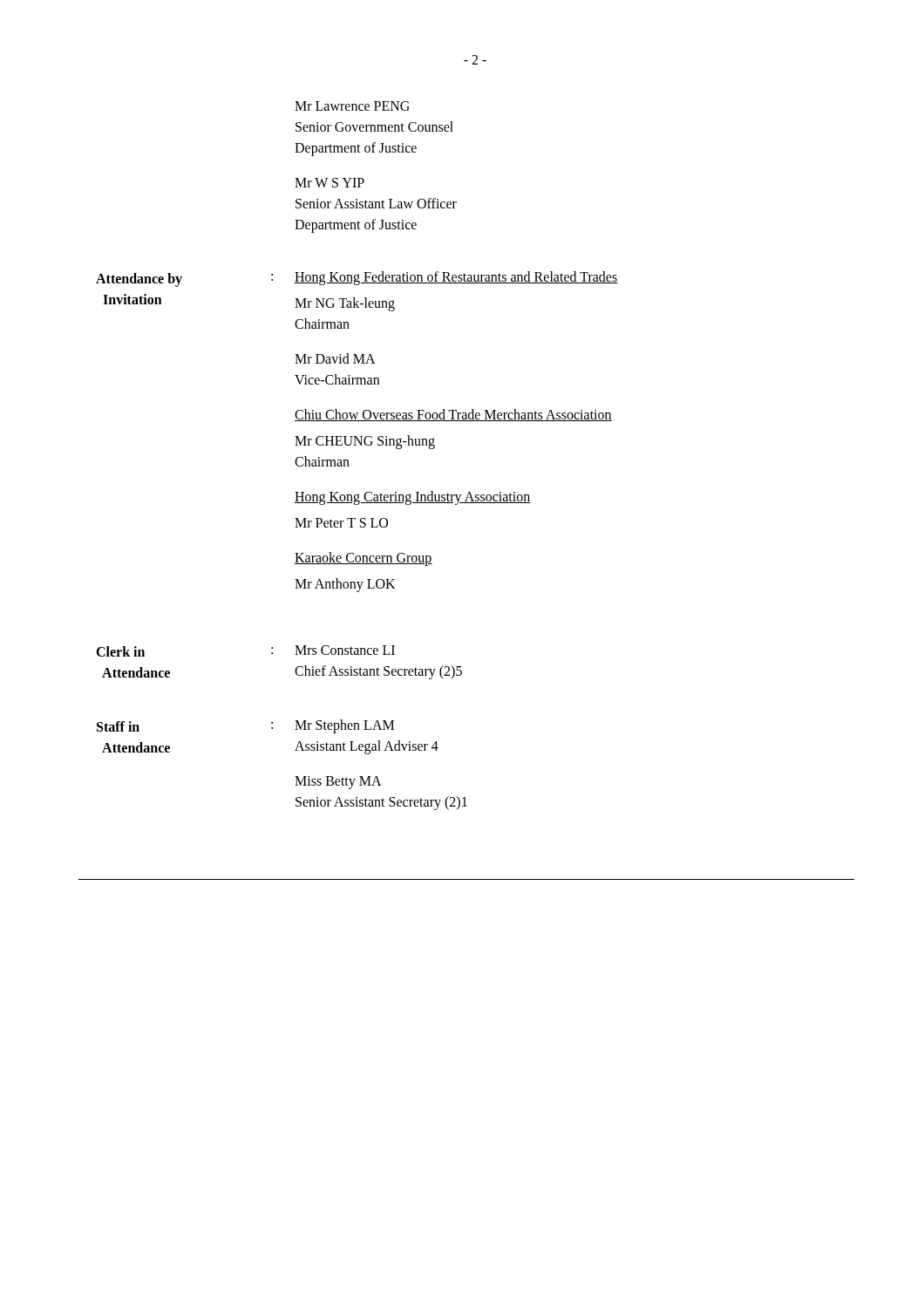Point to the passage starting "Hong Kong Federation of Restaurants"
This screenshot has height=1308, width=924.
456,278
